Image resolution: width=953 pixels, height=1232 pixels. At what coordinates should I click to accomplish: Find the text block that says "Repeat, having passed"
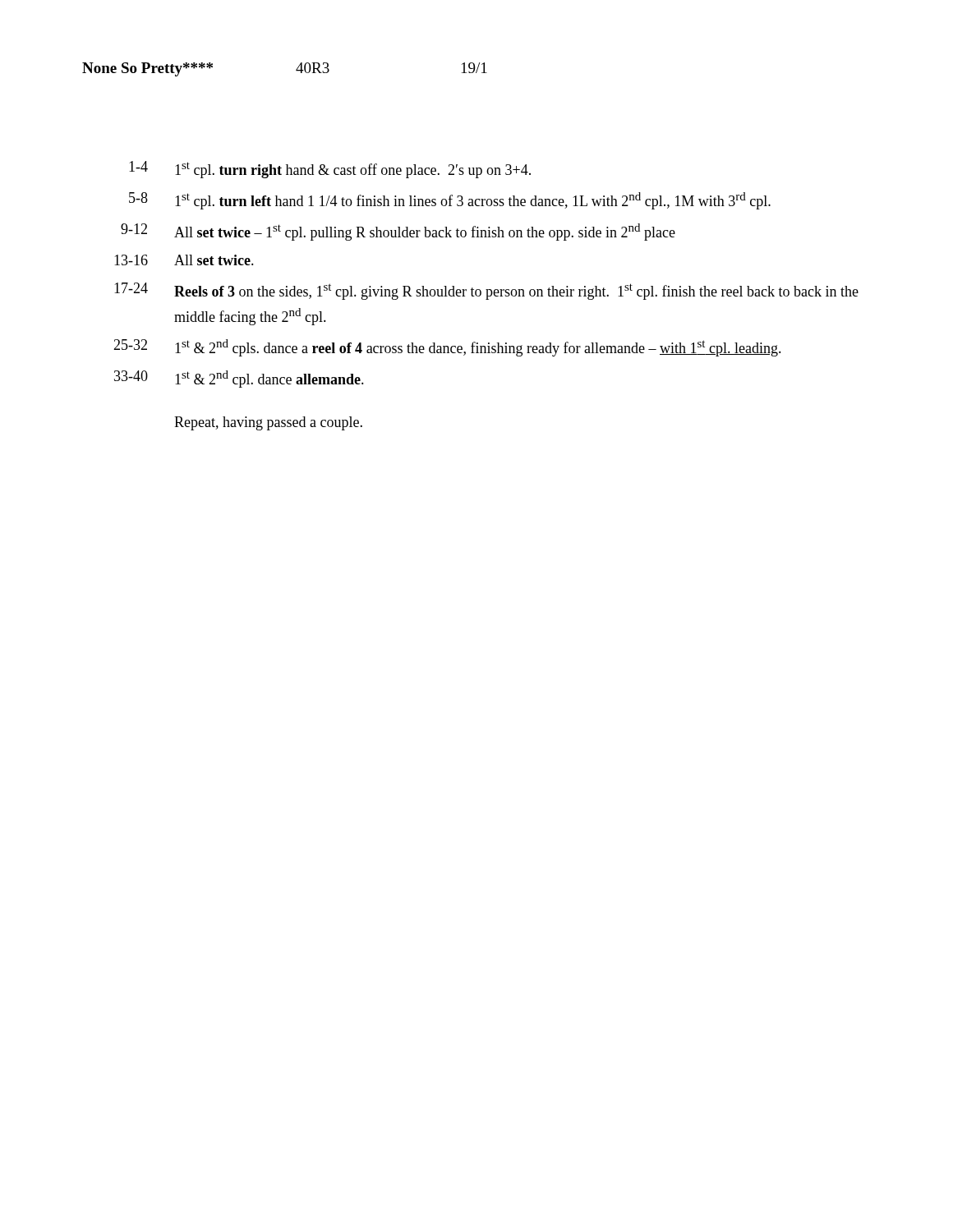click(269, 422)
